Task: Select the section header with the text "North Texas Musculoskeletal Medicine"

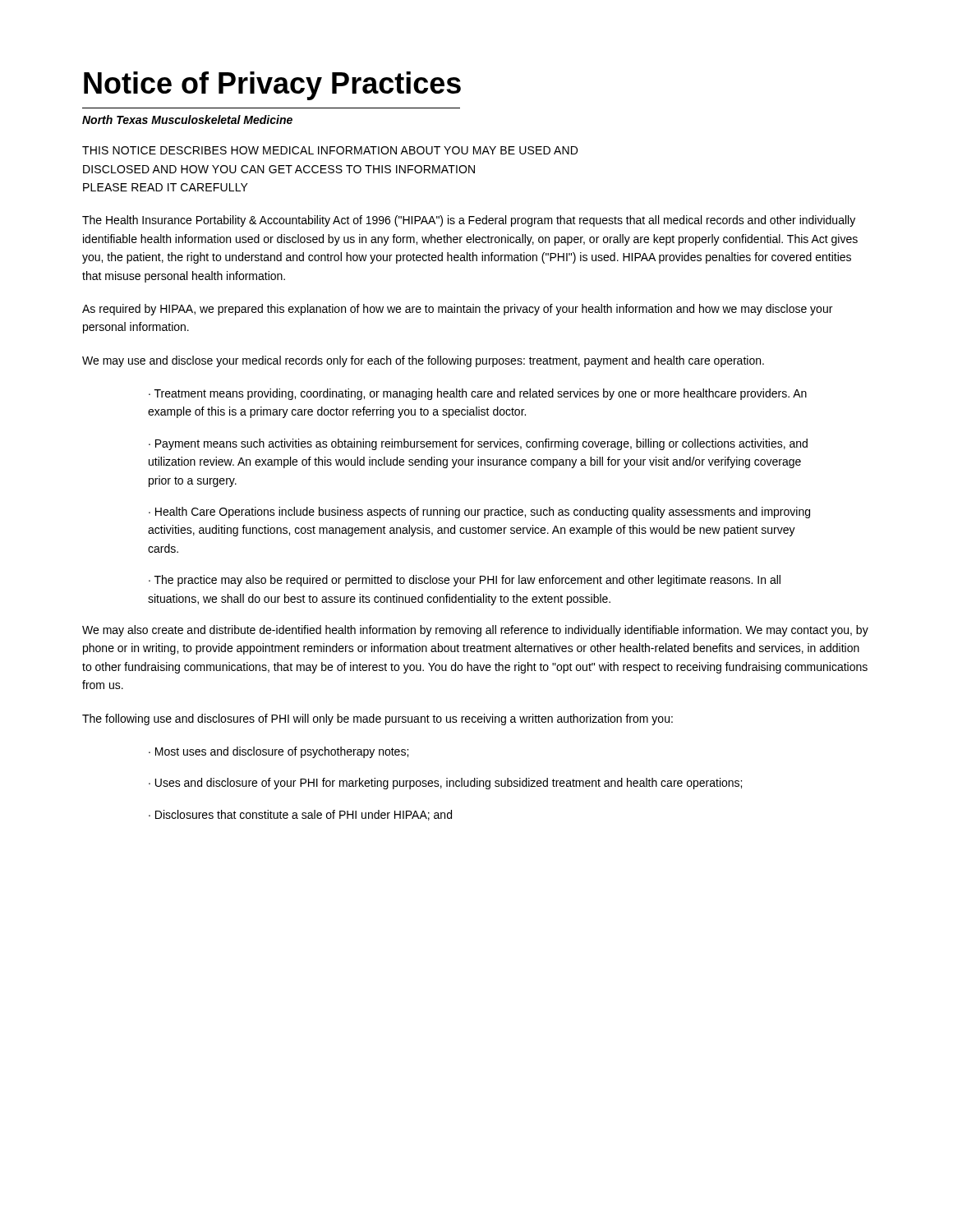Action: tap(187, 120)
